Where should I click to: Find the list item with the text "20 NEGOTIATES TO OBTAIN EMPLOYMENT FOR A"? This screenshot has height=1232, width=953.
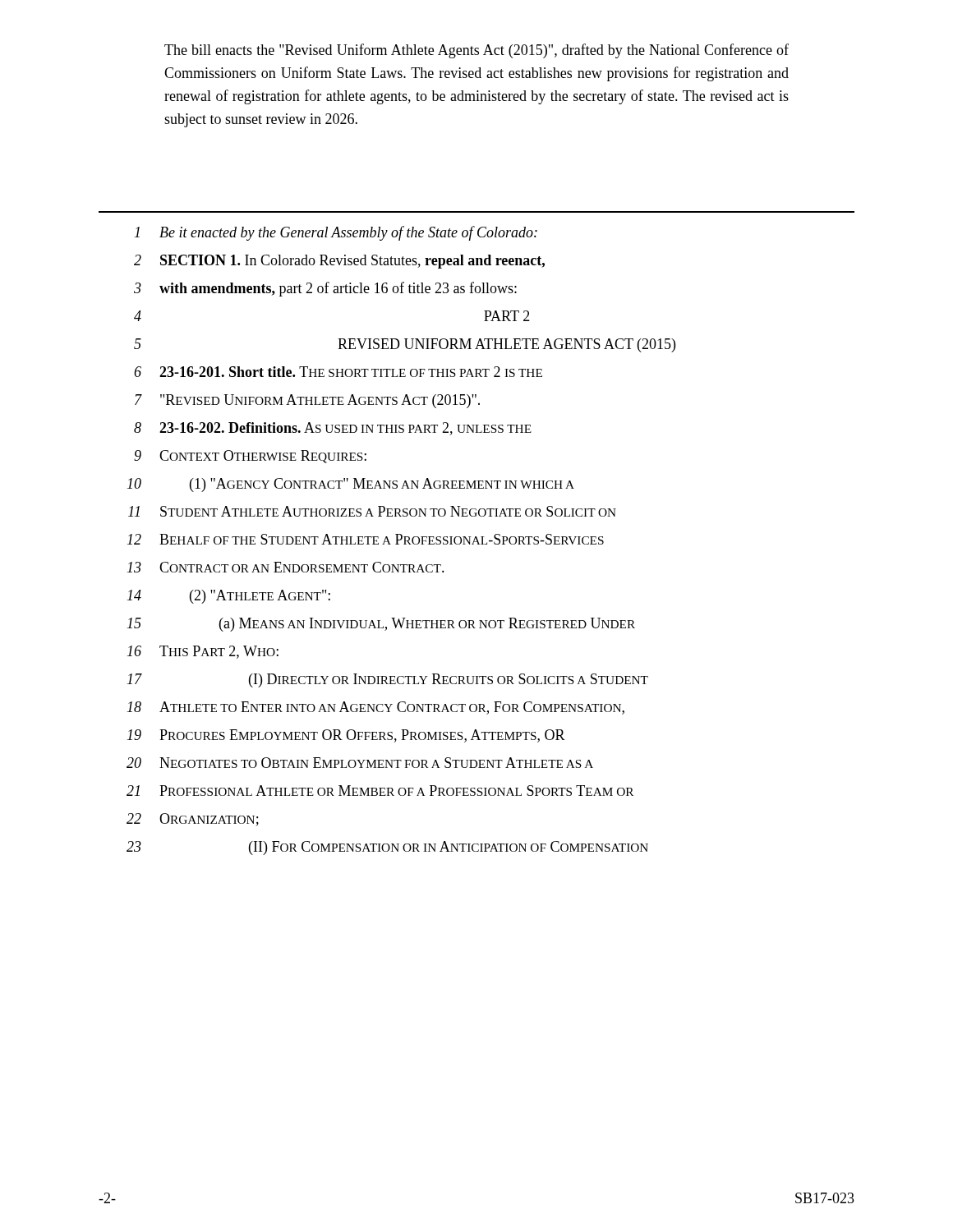click(x=476, y=763)
